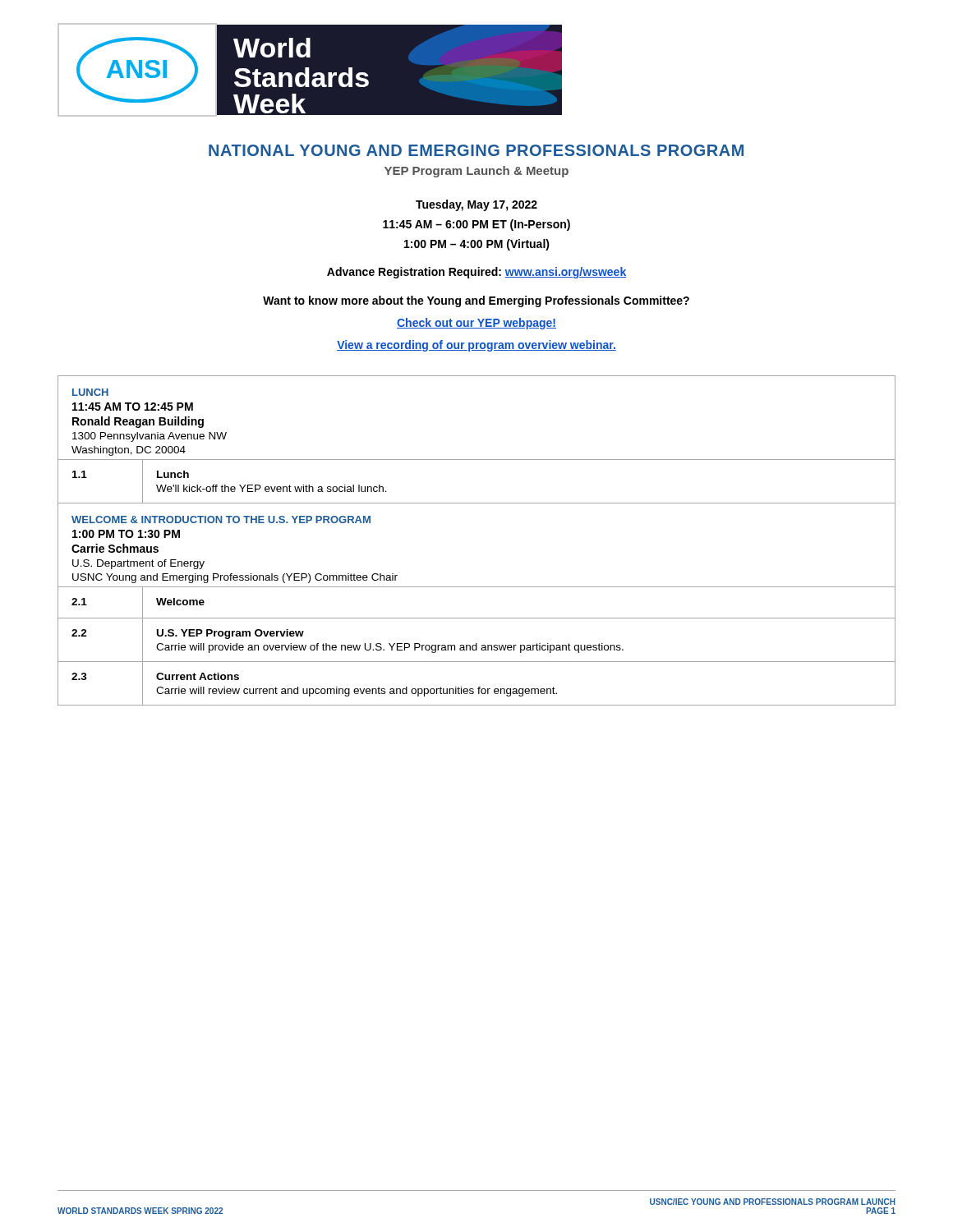
Task: Click on the table containing "Lunch We'll kick-off the"
Action: coord(476,481)
